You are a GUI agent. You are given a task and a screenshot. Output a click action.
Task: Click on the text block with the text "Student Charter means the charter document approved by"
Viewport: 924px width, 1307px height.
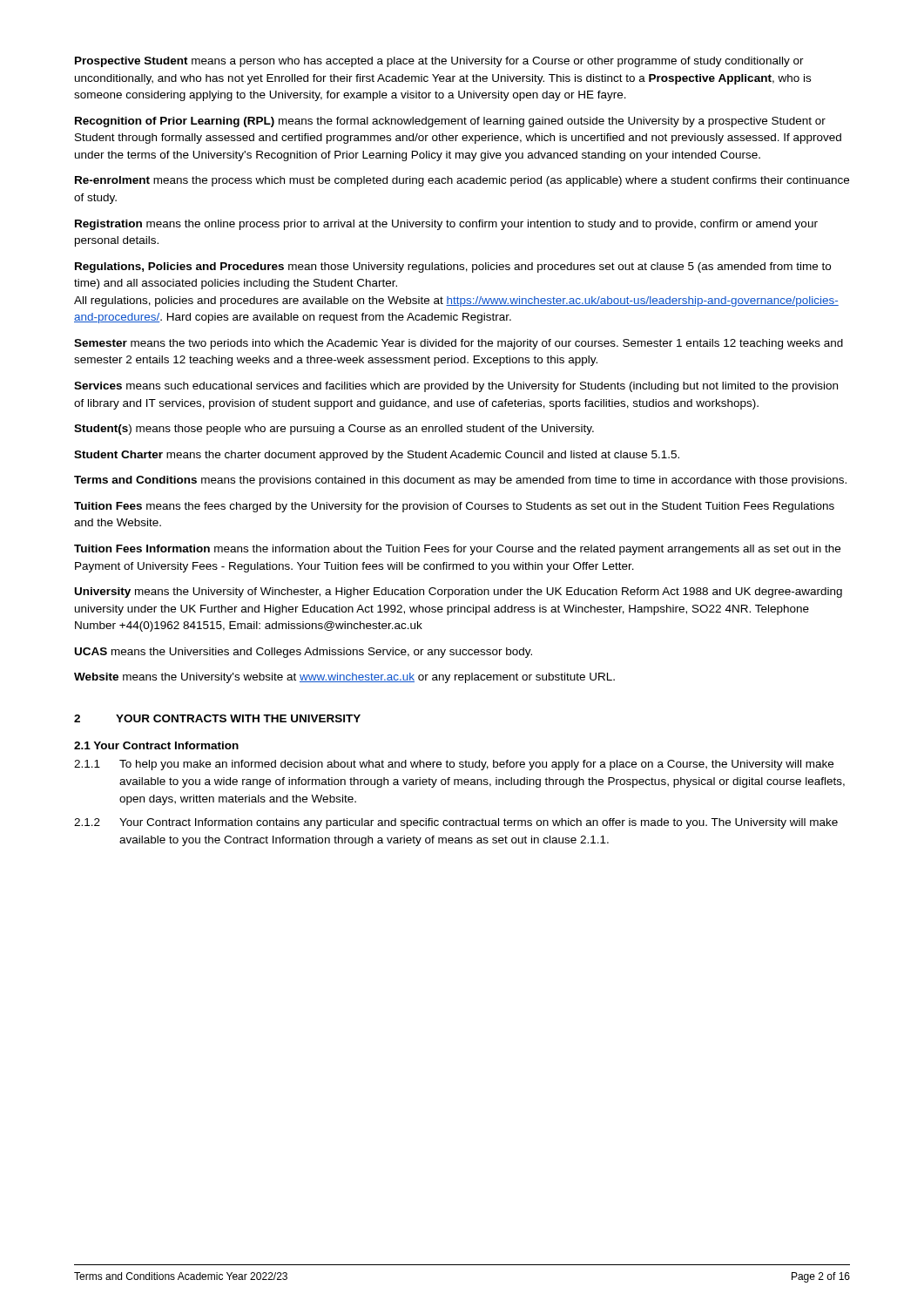(377, 454)
